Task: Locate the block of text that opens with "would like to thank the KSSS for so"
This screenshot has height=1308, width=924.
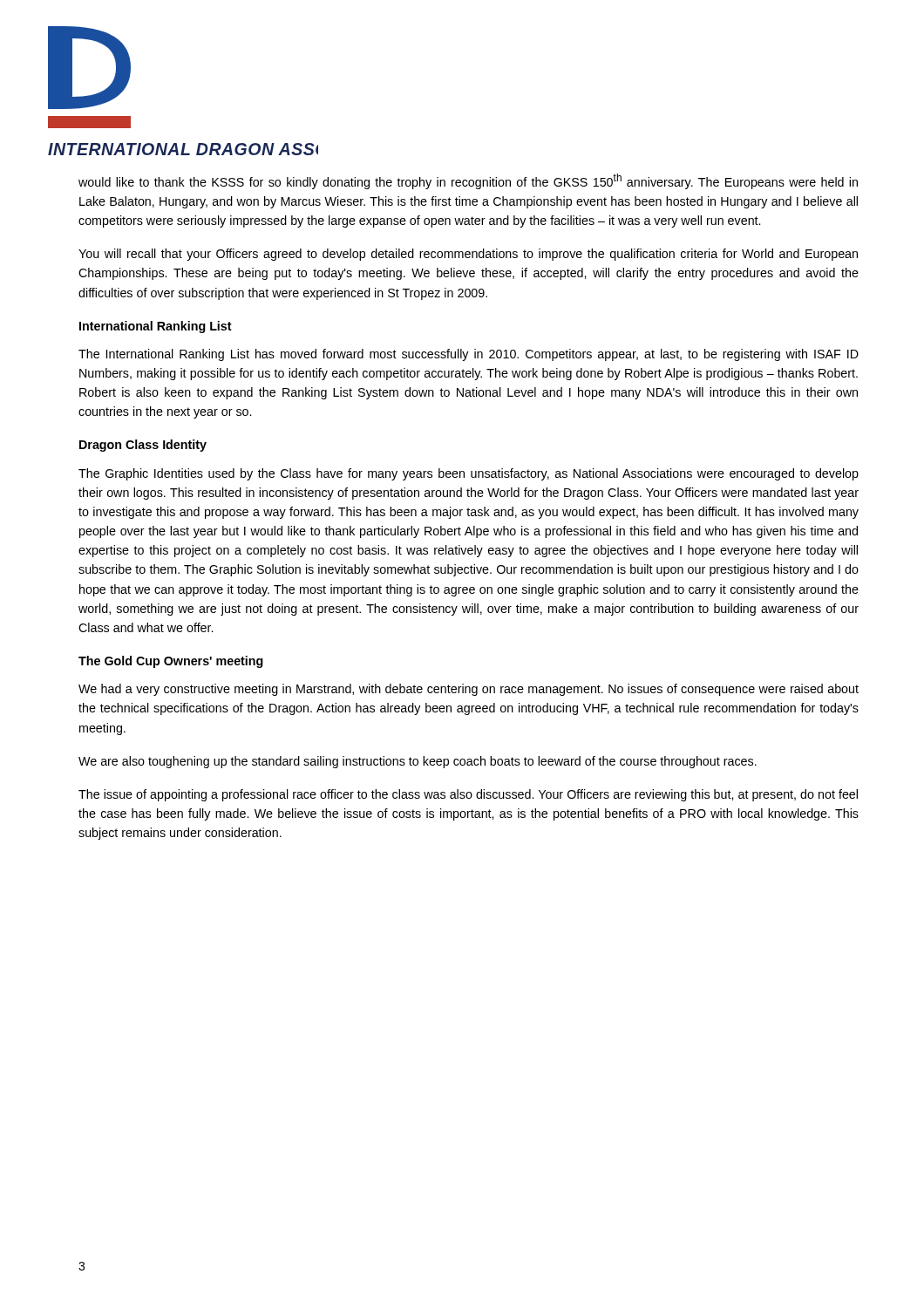Action: pyautogui.click(x=469, y=200)
